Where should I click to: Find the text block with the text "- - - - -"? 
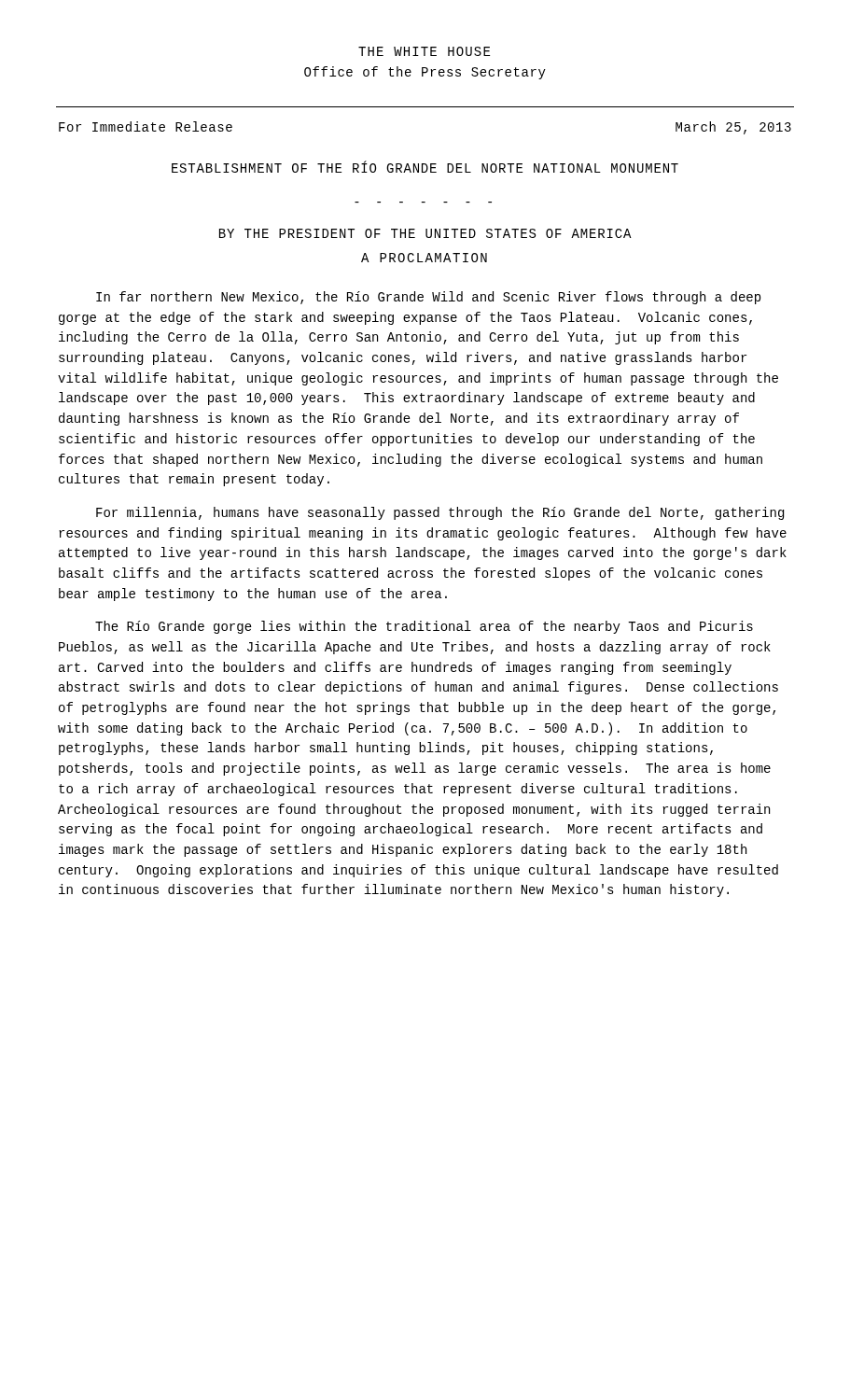[425, 203]
